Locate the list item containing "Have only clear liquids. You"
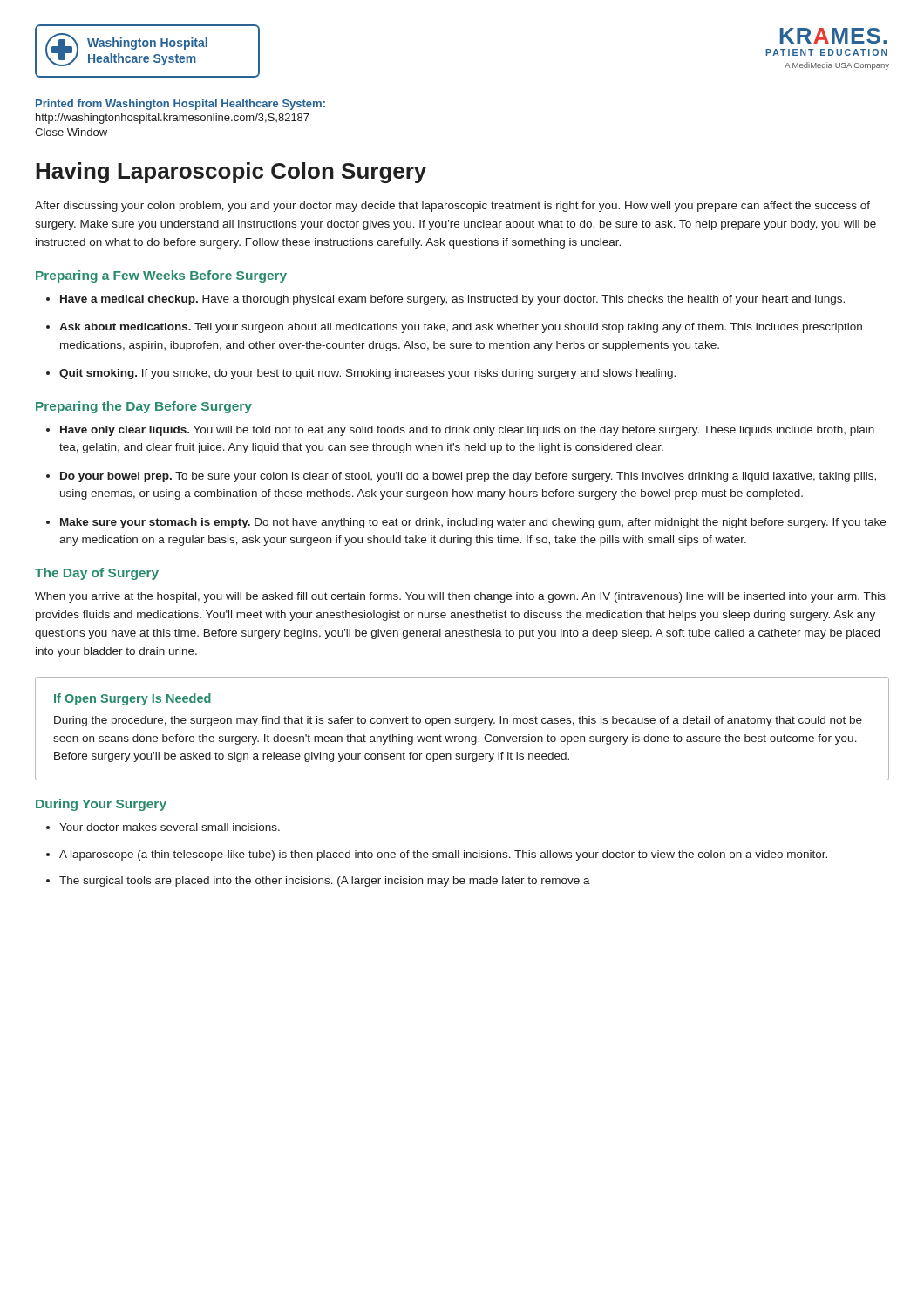924x1308 pixels. [467, 438]
